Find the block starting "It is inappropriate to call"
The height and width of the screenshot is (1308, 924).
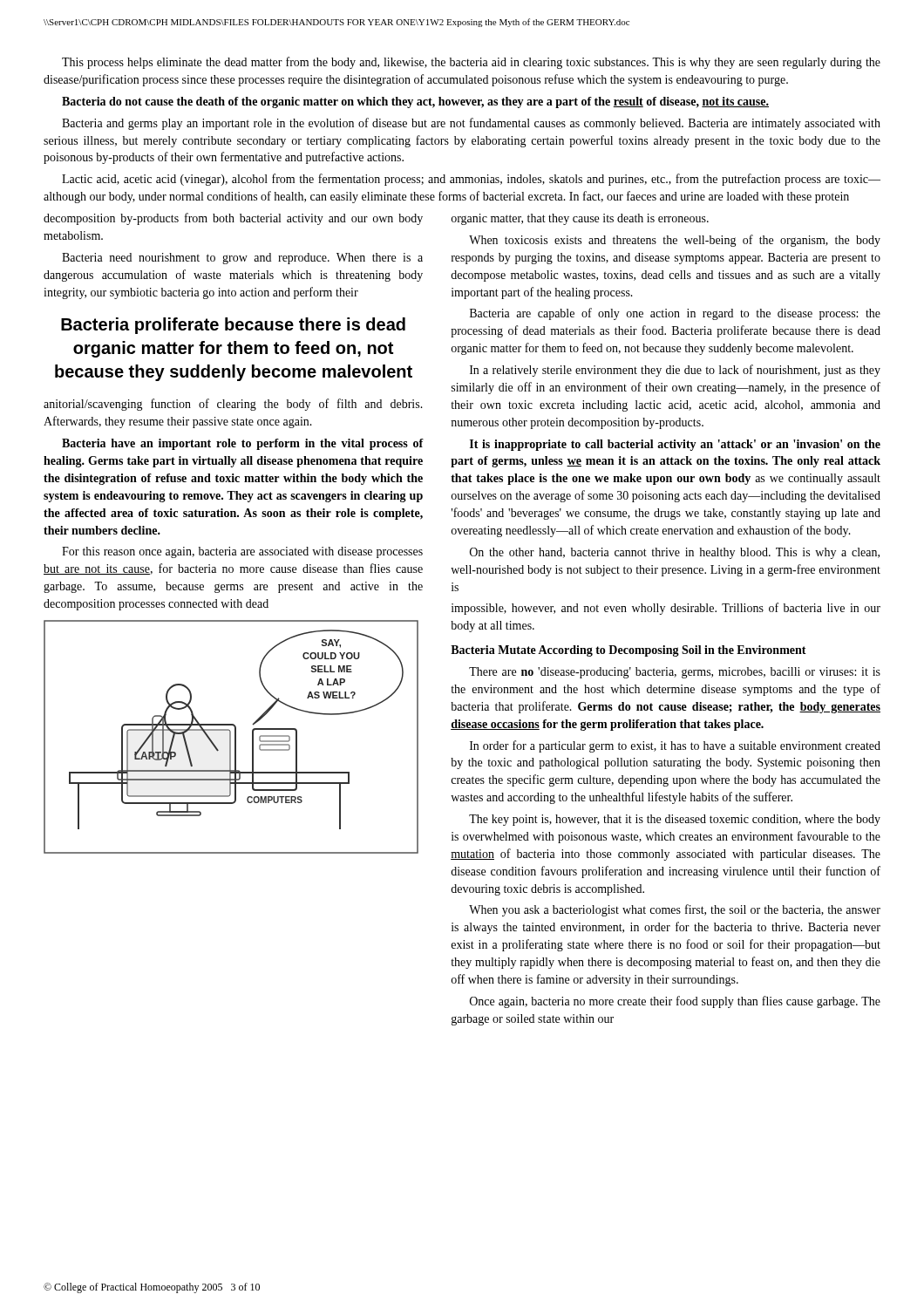666,487
